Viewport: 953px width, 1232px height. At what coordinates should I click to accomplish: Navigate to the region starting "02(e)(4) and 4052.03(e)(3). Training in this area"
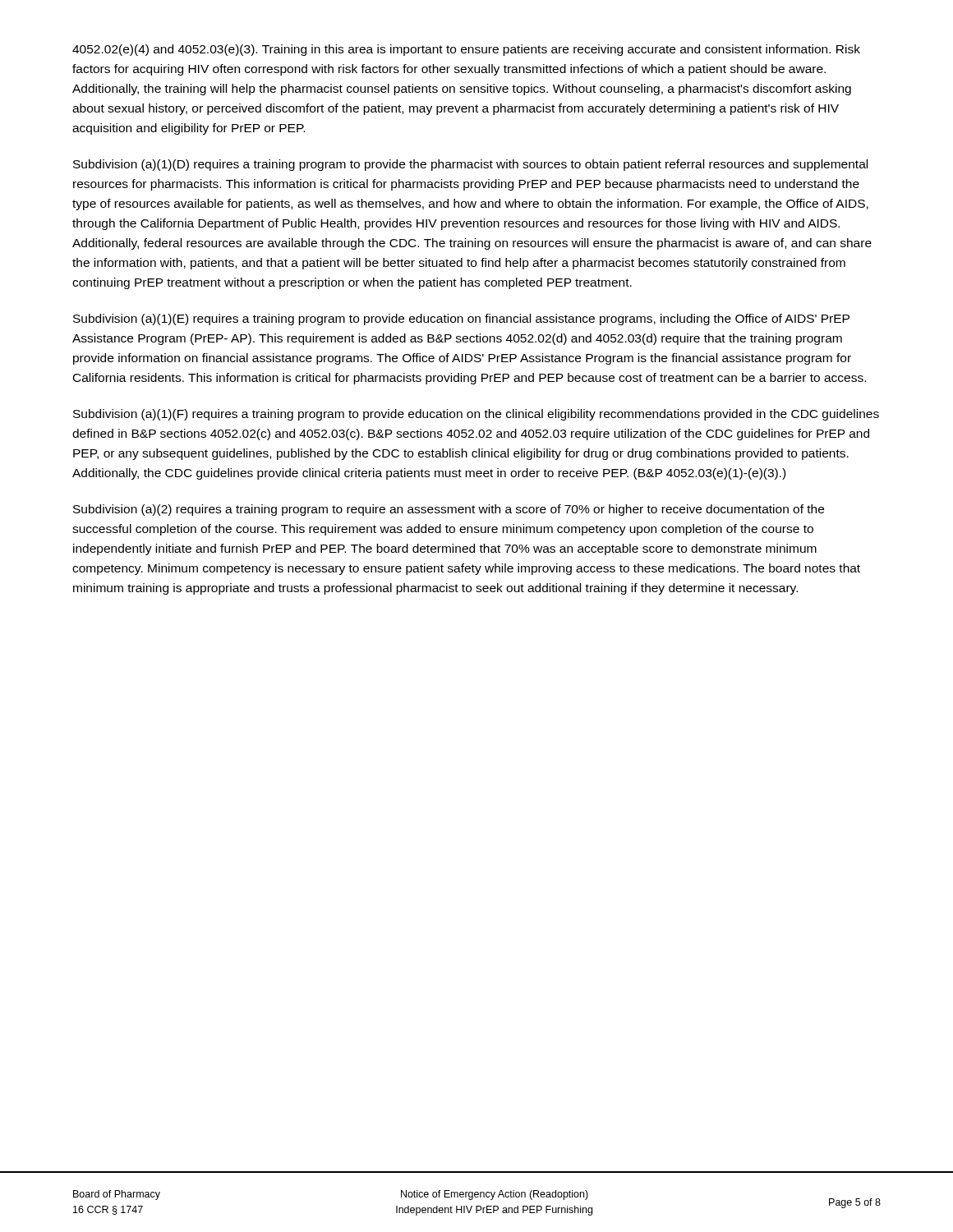pos(466,88)
